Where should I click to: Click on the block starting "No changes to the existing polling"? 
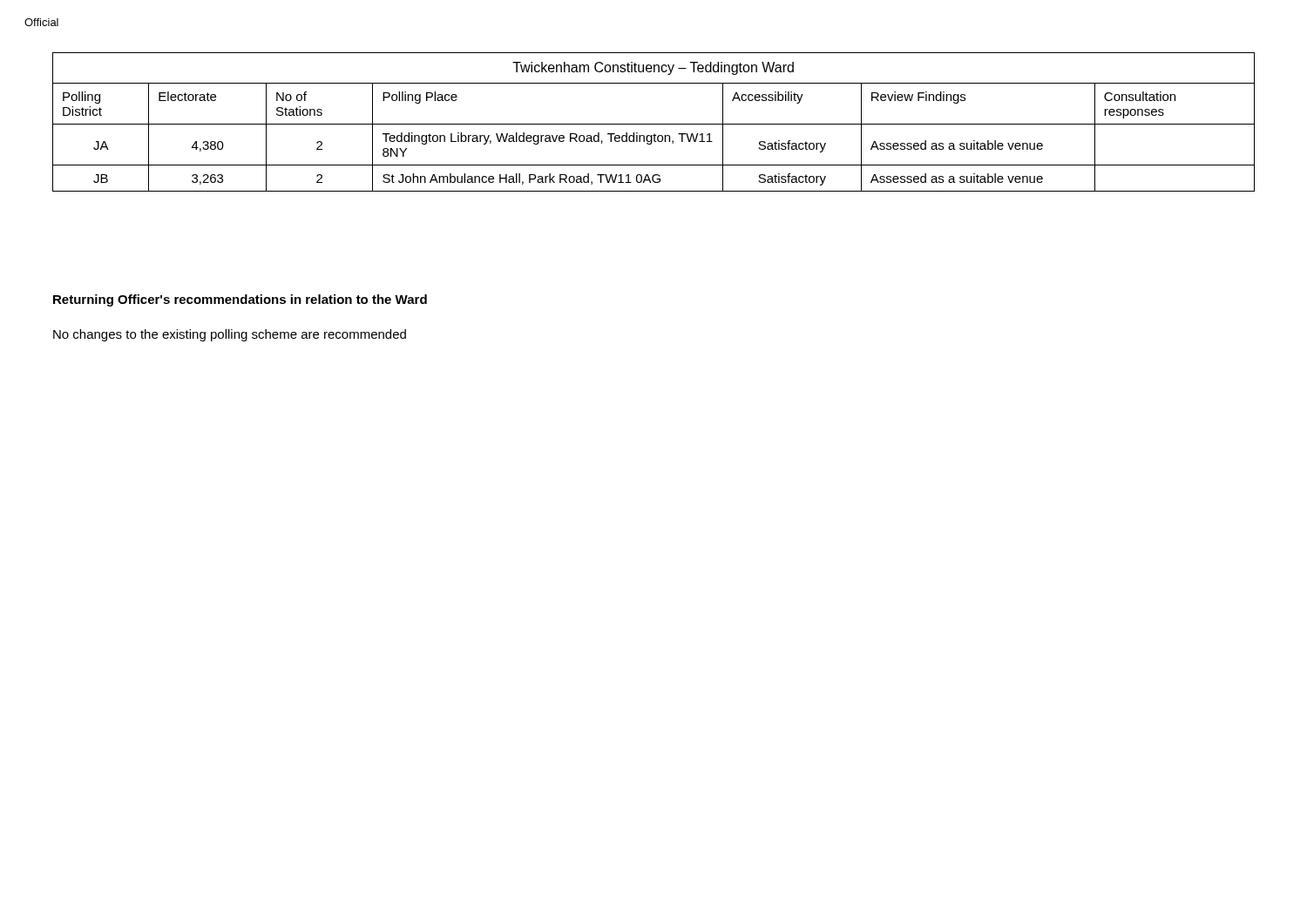230,334
